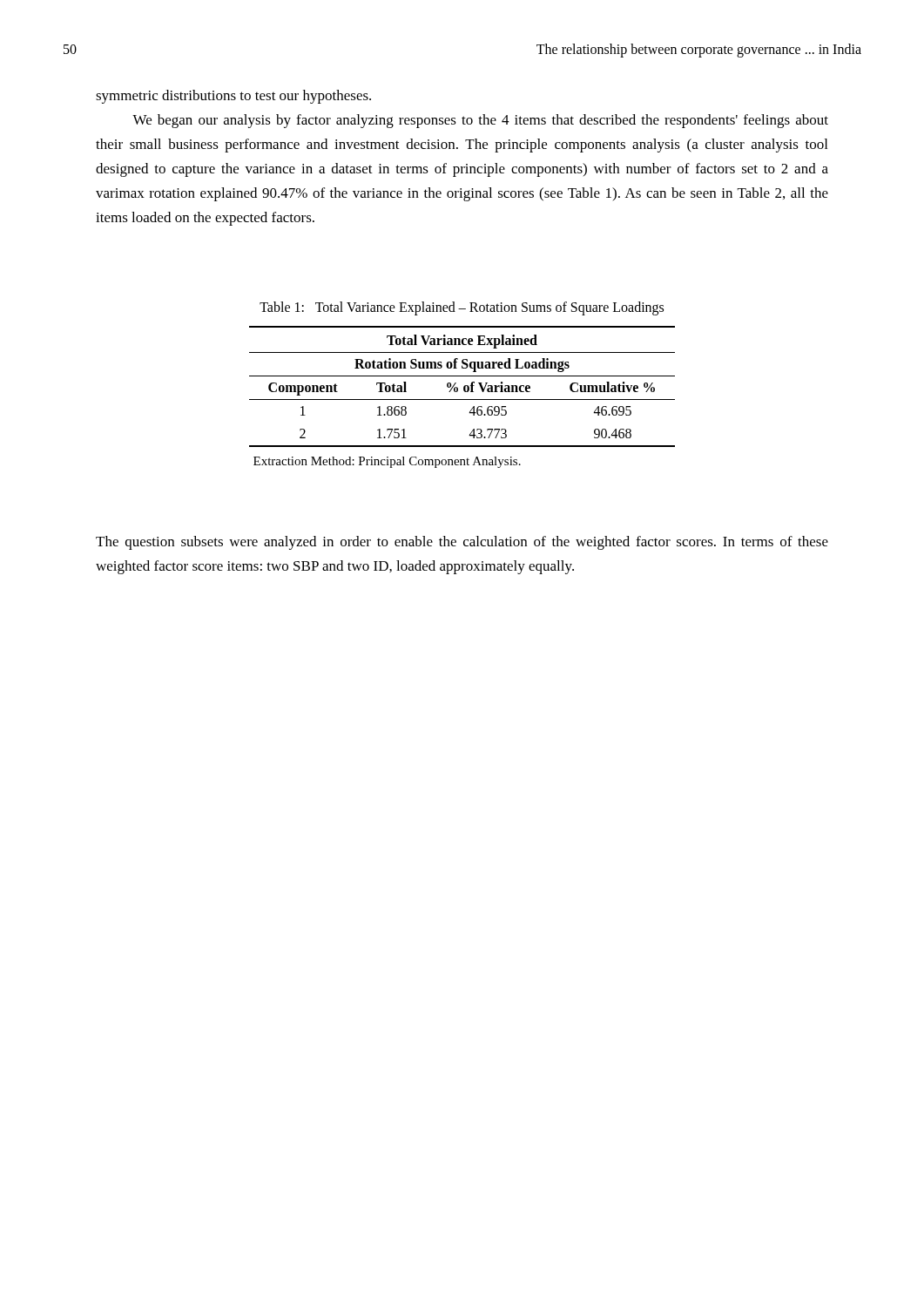Click on the block starting "Table 1: Total Variance Explained –"
This screenshot has height=1307, width=924.
[x=462, y=307]
